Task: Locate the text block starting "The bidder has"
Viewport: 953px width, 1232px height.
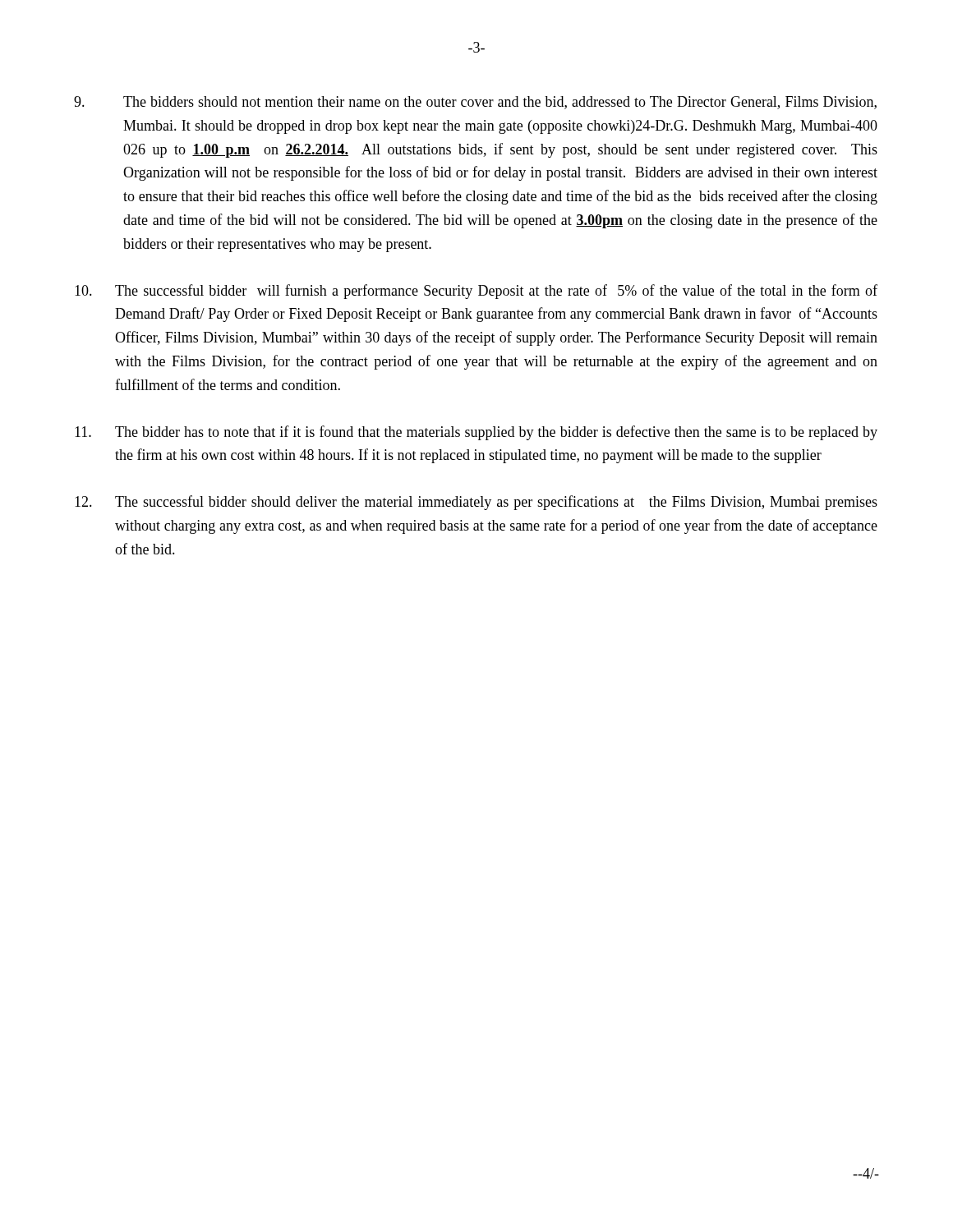Action: coord(476,444)
